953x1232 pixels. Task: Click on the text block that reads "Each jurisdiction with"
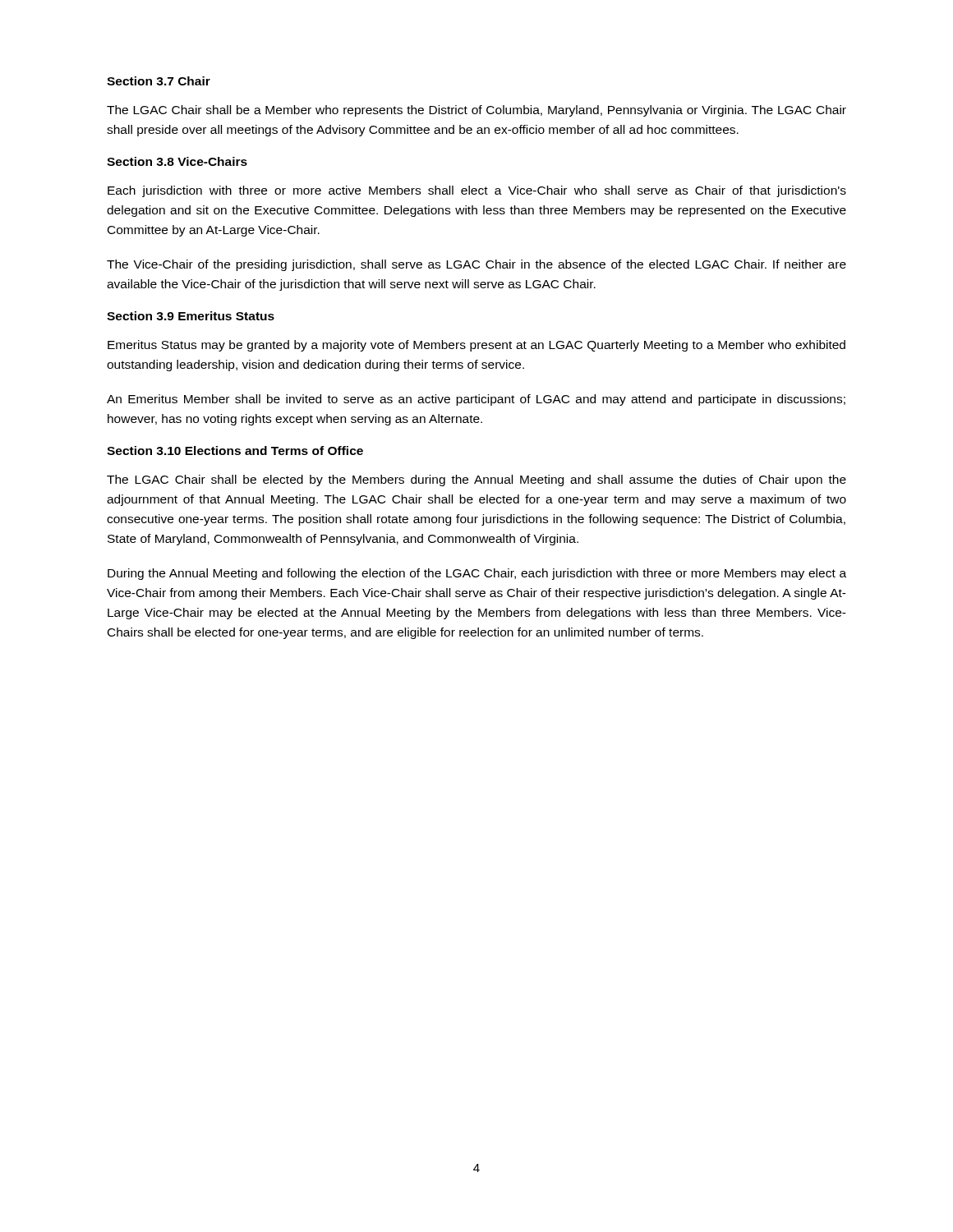[x=476, y=210]
